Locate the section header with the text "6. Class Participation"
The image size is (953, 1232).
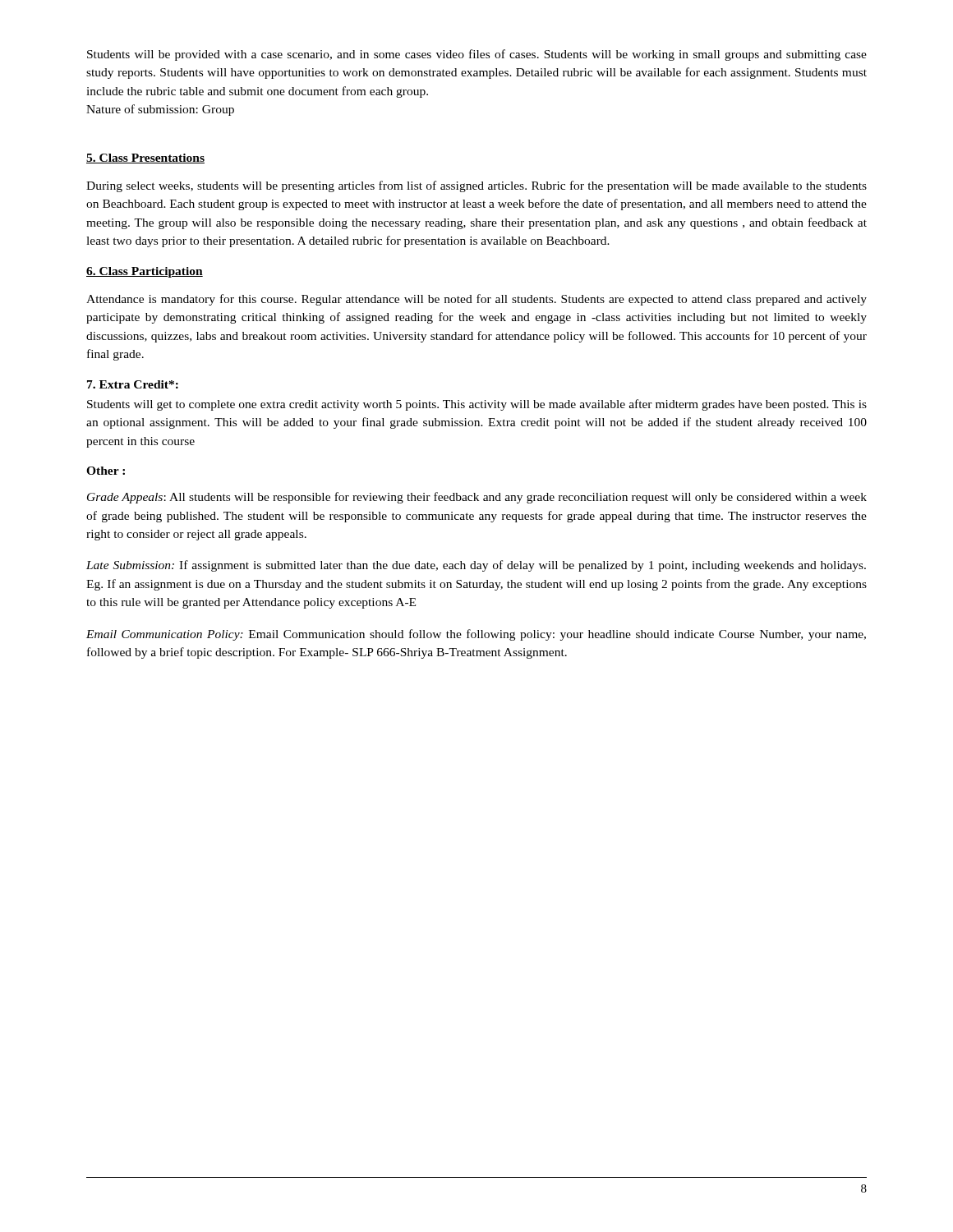(144, 270)
